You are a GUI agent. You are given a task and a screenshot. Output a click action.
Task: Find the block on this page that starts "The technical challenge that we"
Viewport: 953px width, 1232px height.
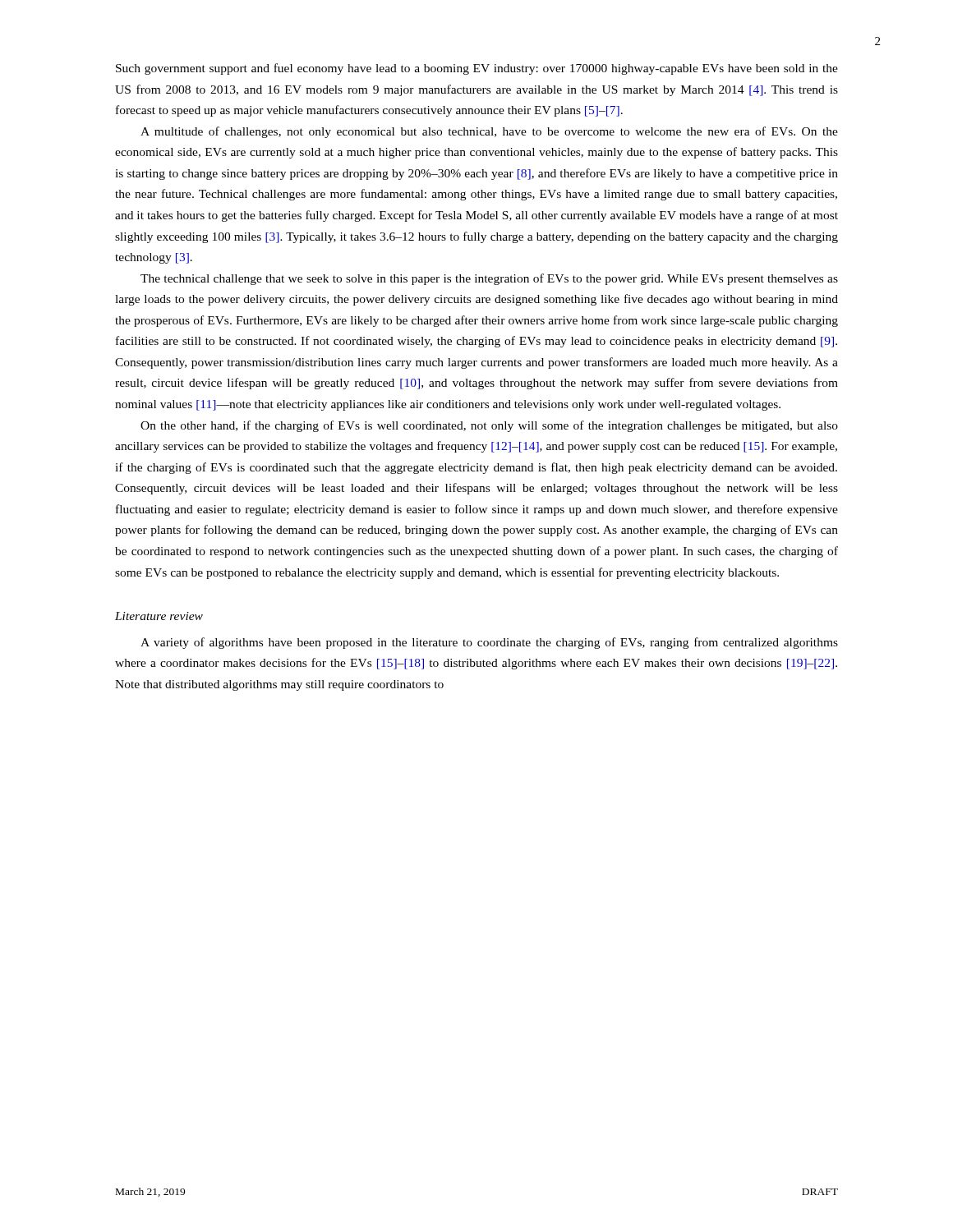coord(476,341)
